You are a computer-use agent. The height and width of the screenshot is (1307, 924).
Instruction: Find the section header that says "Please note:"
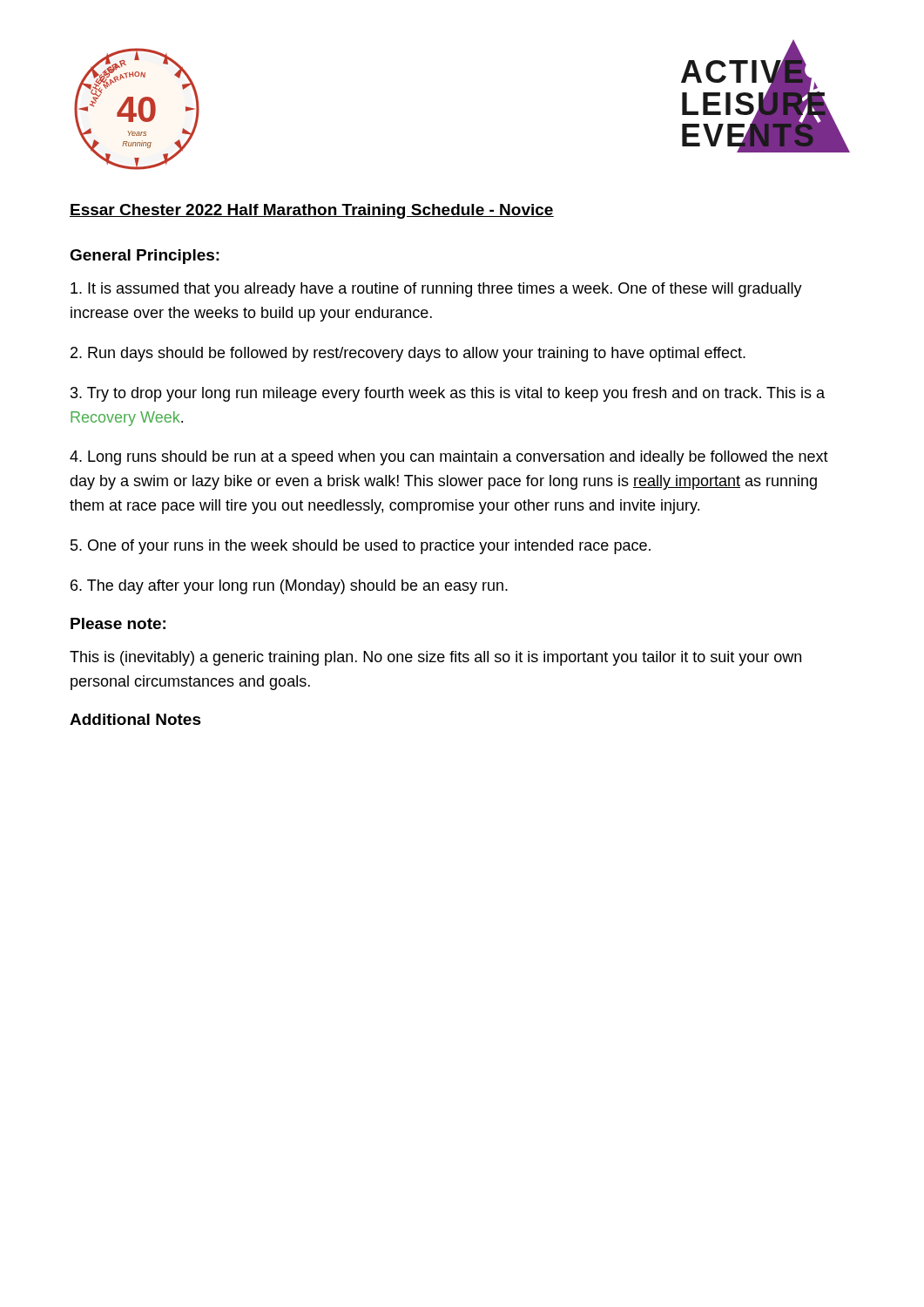[118, 623]
